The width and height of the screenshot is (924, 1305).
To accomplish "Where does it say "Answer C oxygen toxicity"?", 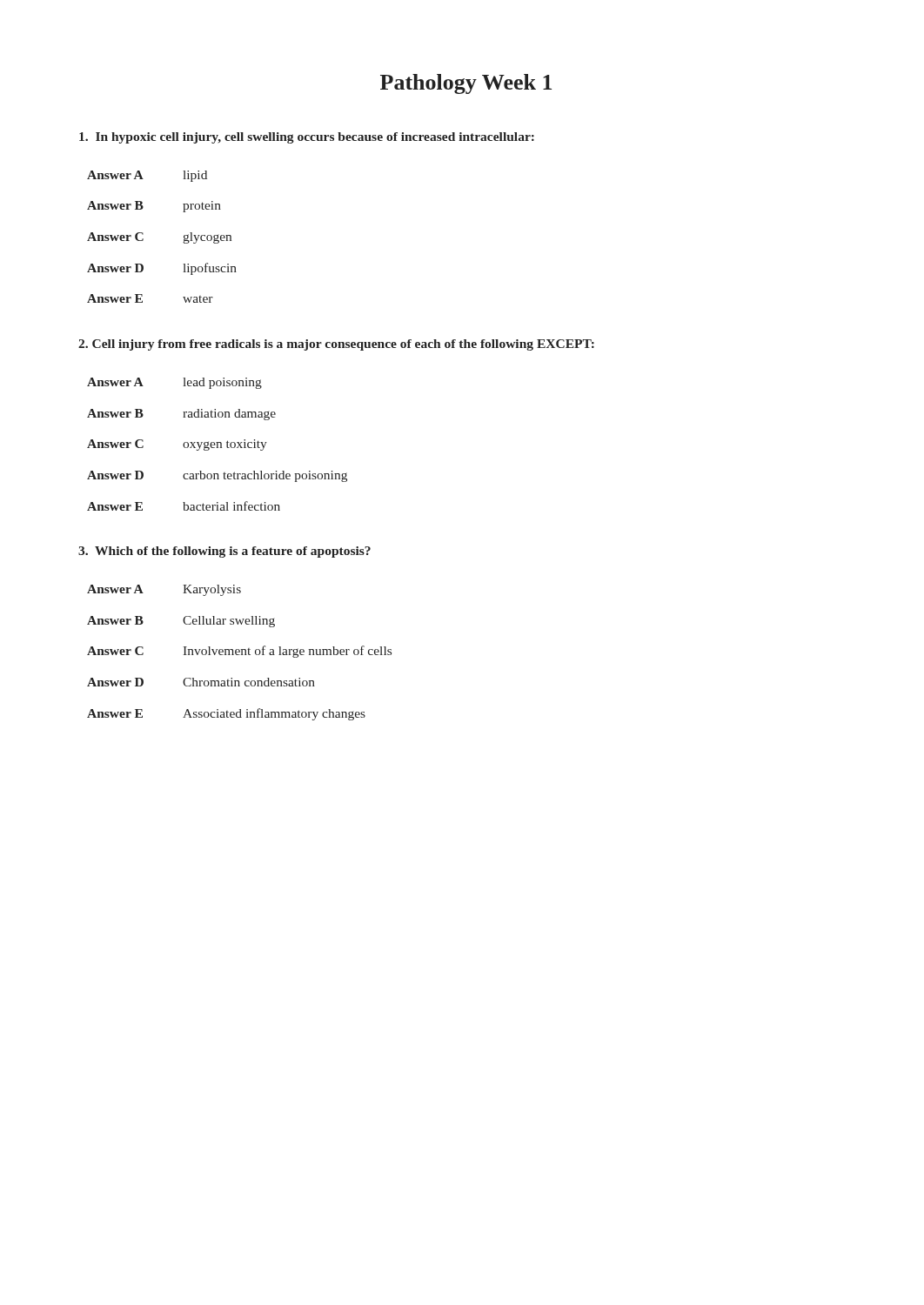I will click(x=177, y=444).
